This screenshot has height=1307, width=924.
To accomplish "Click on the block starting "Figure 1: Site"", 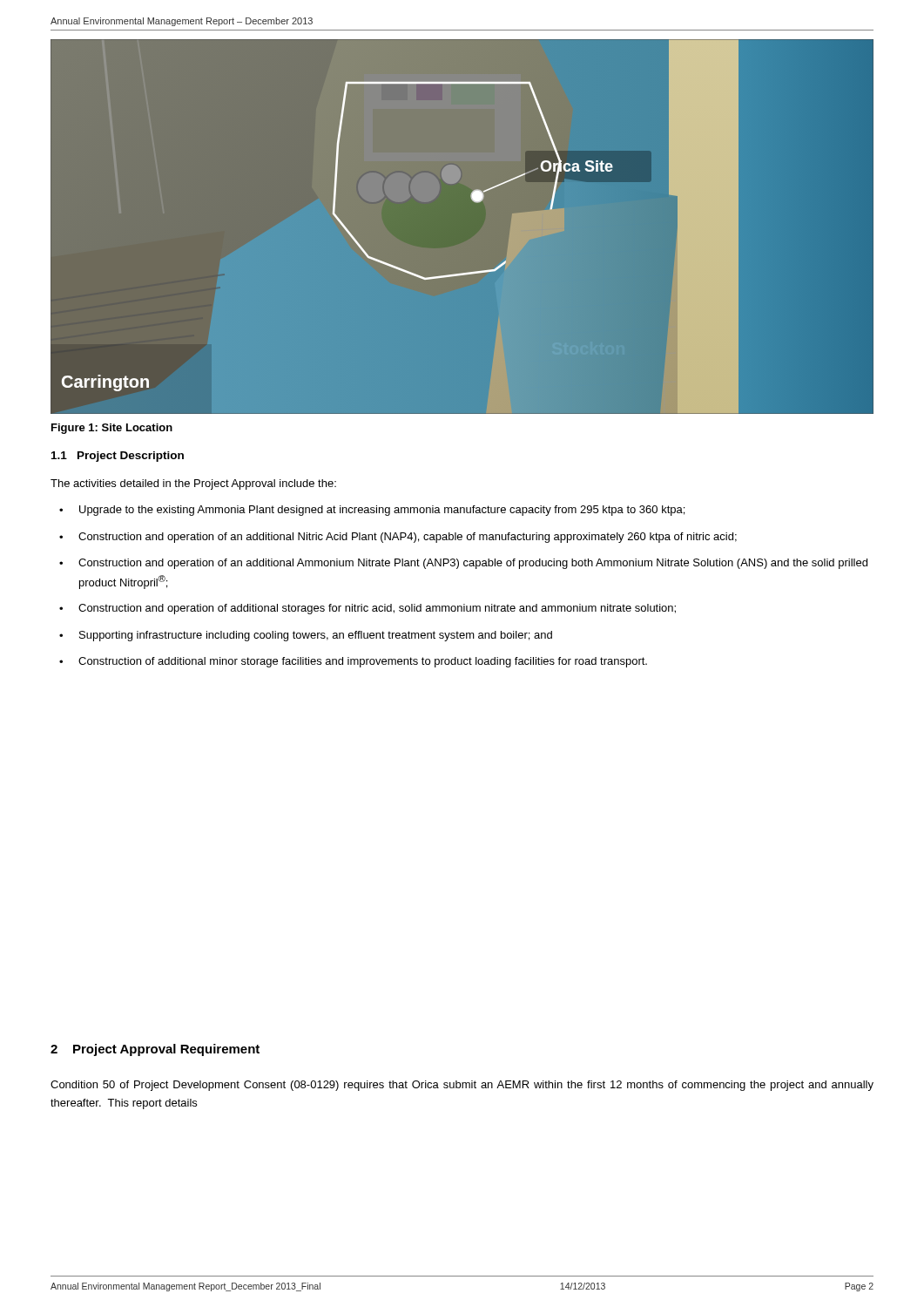I will tap(112, 427).
